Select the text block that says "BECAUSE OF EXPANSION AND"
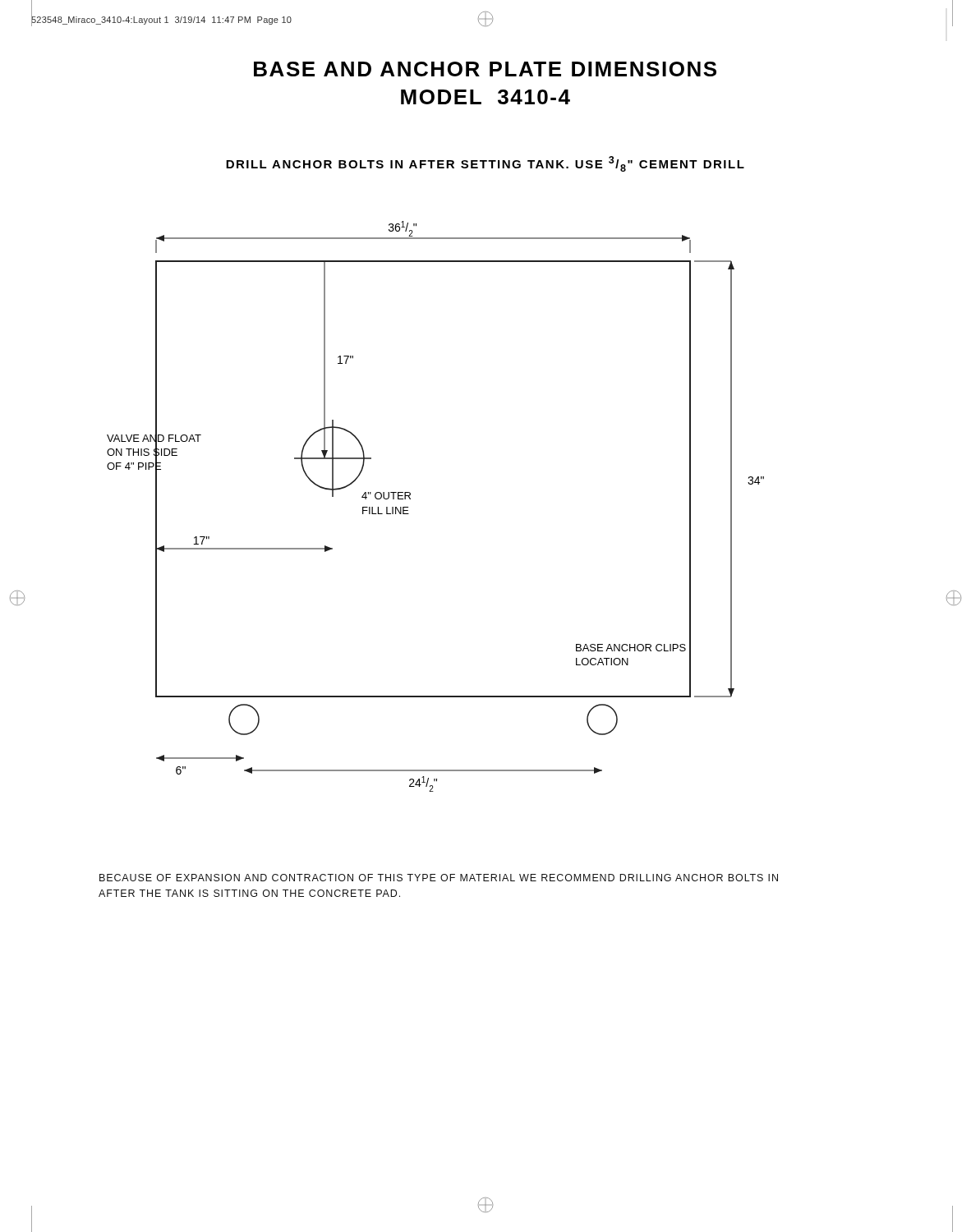Screen dimensions: 1232x971 click(439, 886)
